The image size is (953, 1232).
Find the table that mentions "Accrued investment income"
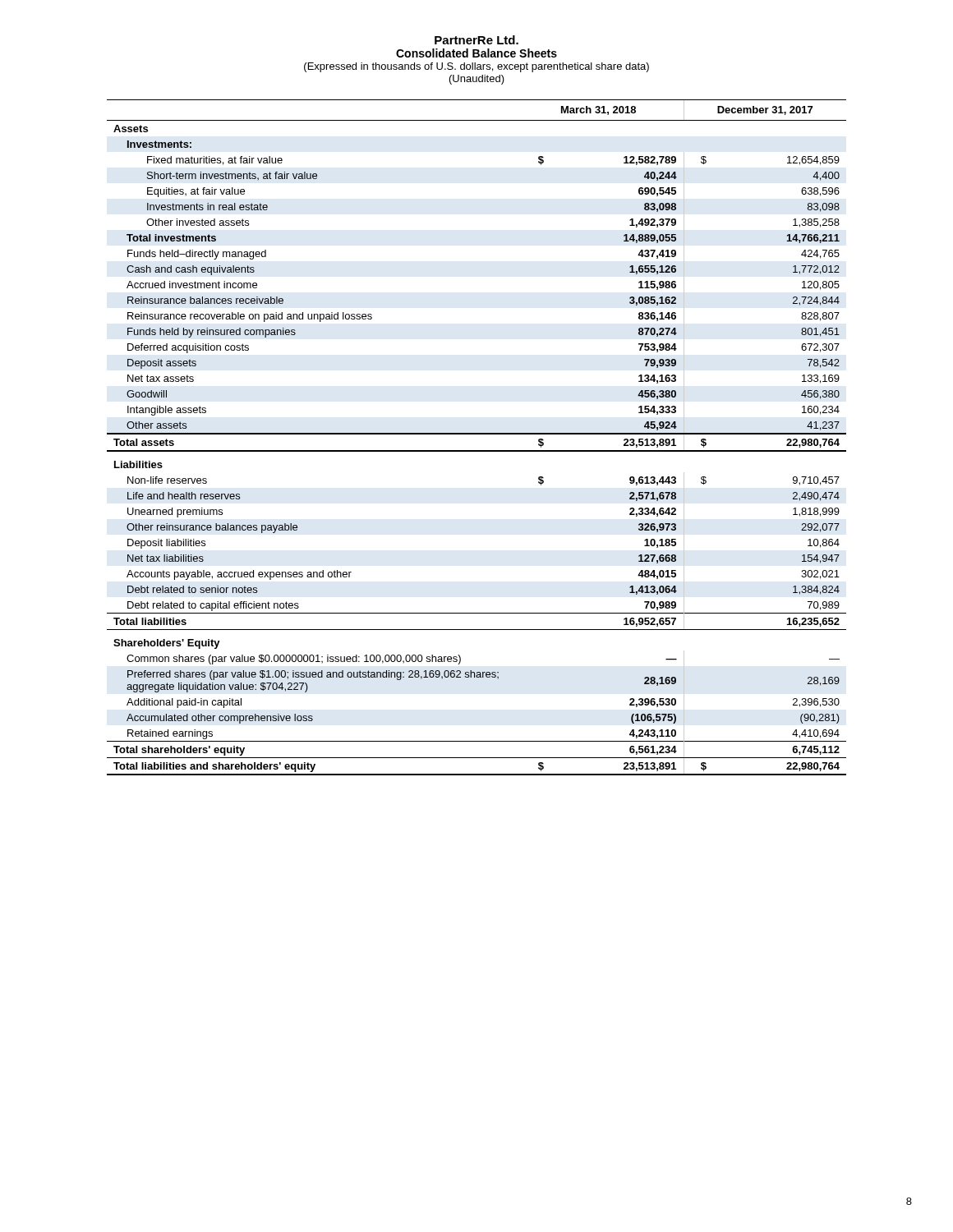[x=476, y=437]
